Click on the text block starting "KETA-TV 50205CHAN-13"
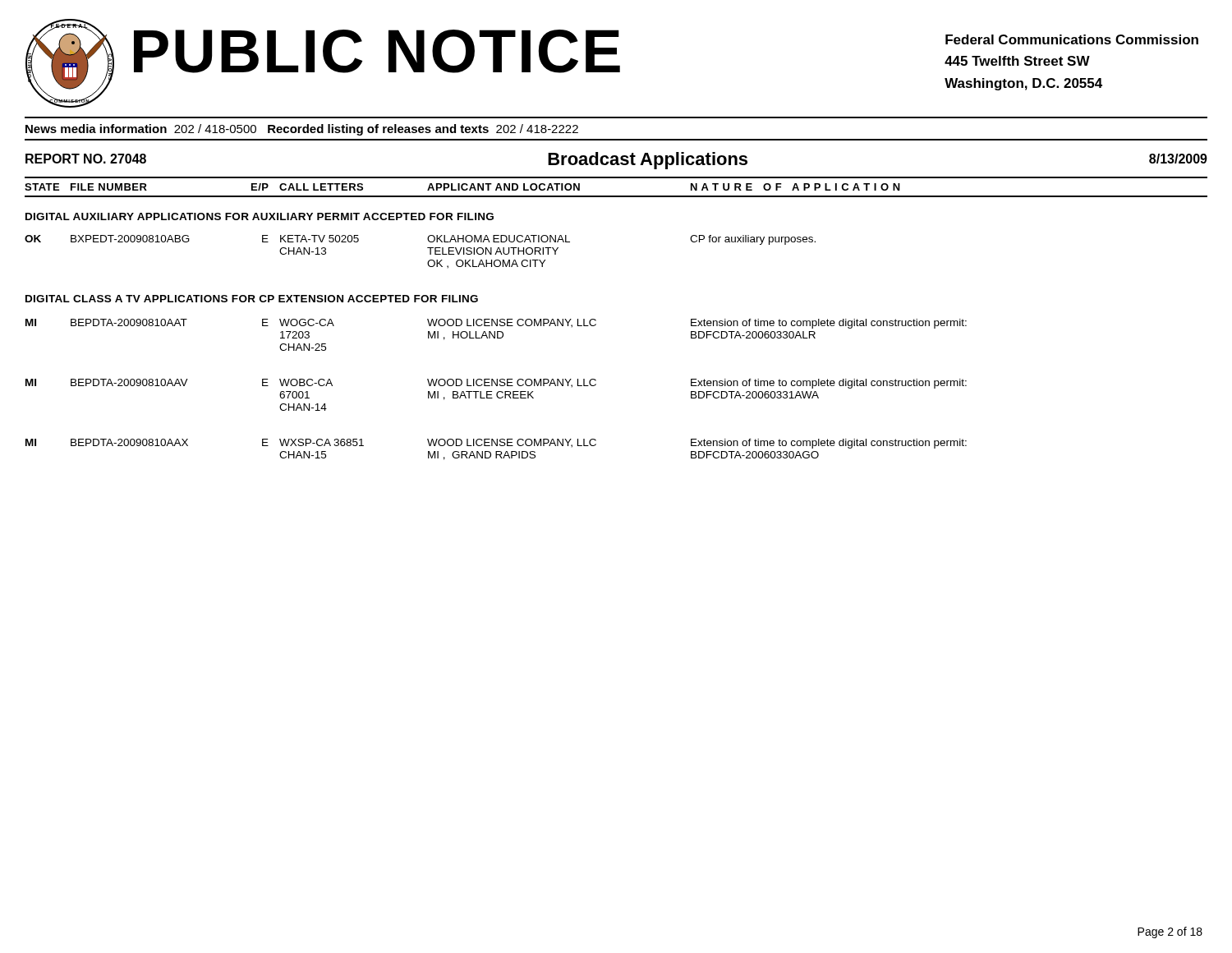The image size is (1232, 953). pos(319,245)
